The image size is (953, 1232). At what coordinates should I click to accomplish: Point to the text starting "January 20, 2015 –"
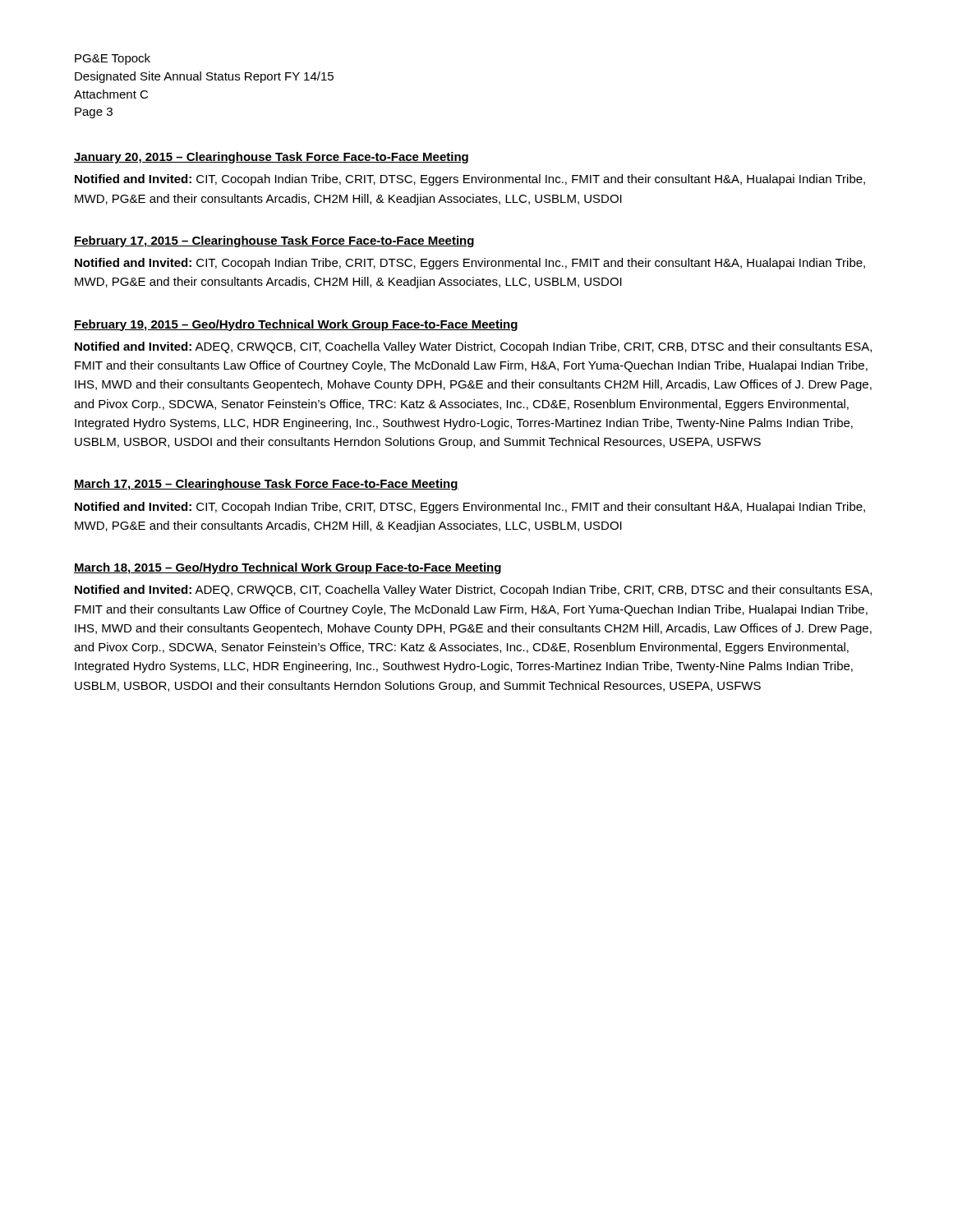tap(476, 176)
